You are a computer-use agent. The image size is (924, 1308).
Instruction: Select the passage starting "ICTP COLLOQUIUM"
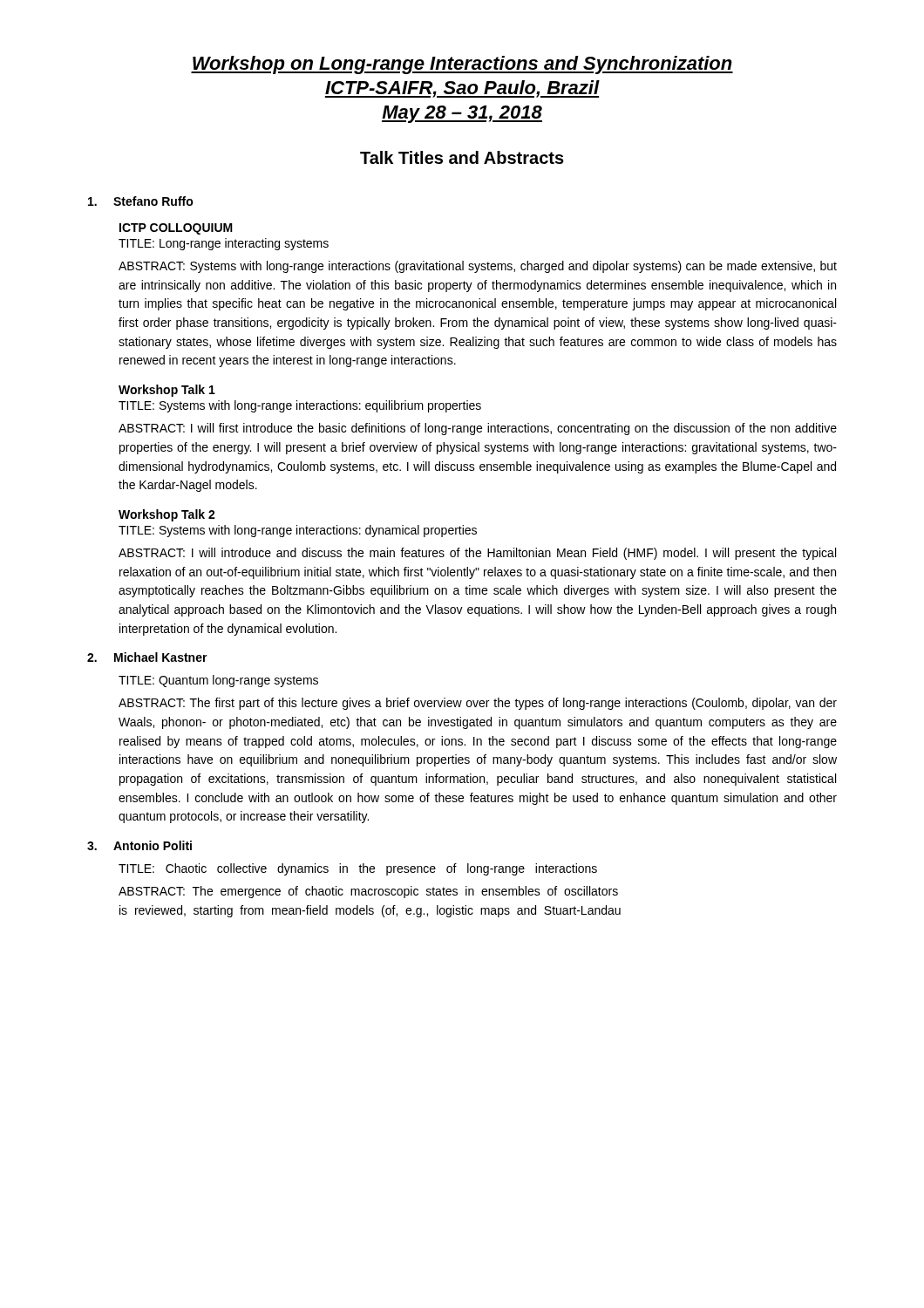[176, 228]
